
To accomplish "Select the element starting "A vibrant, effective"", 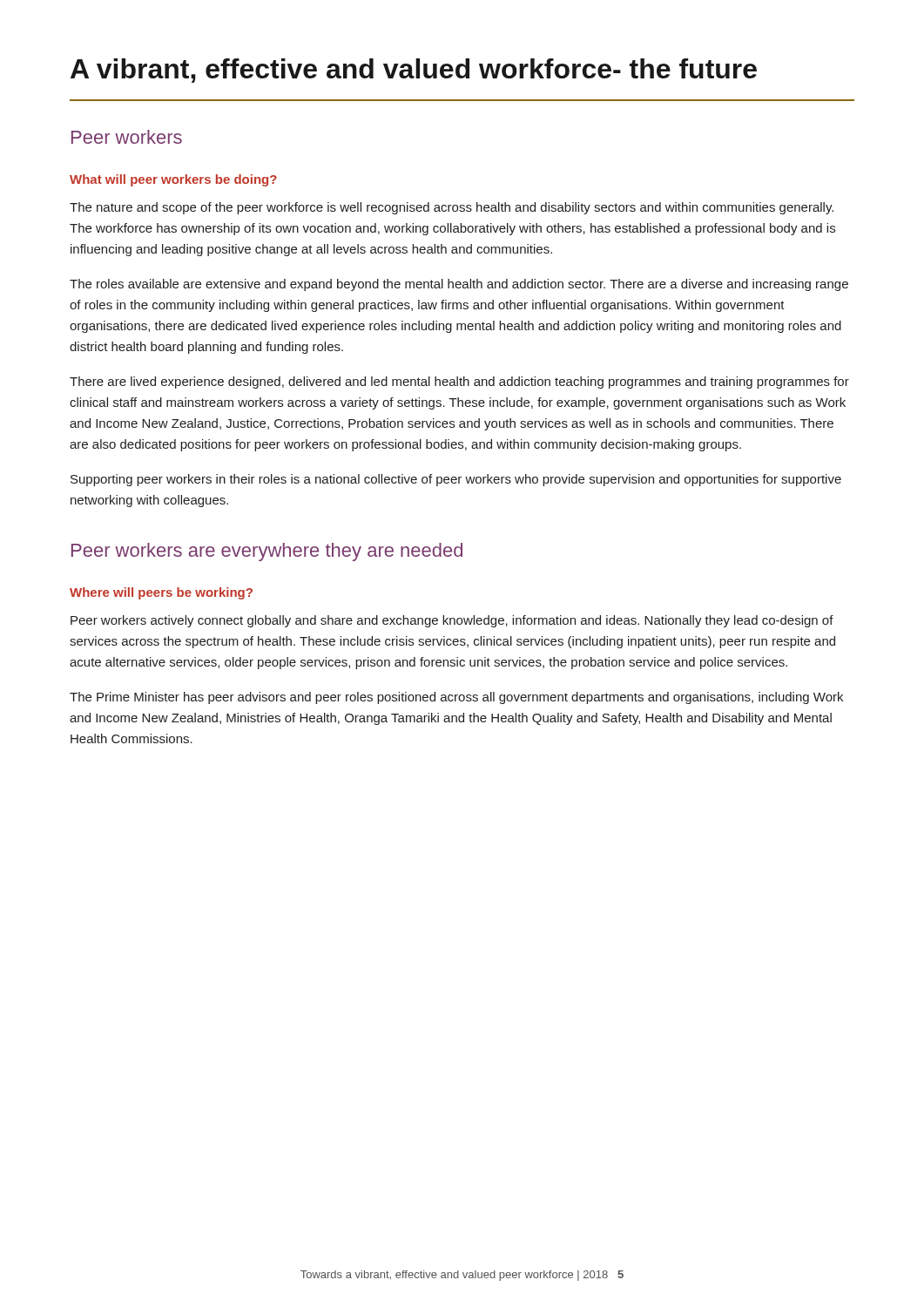I will [462, 69].
